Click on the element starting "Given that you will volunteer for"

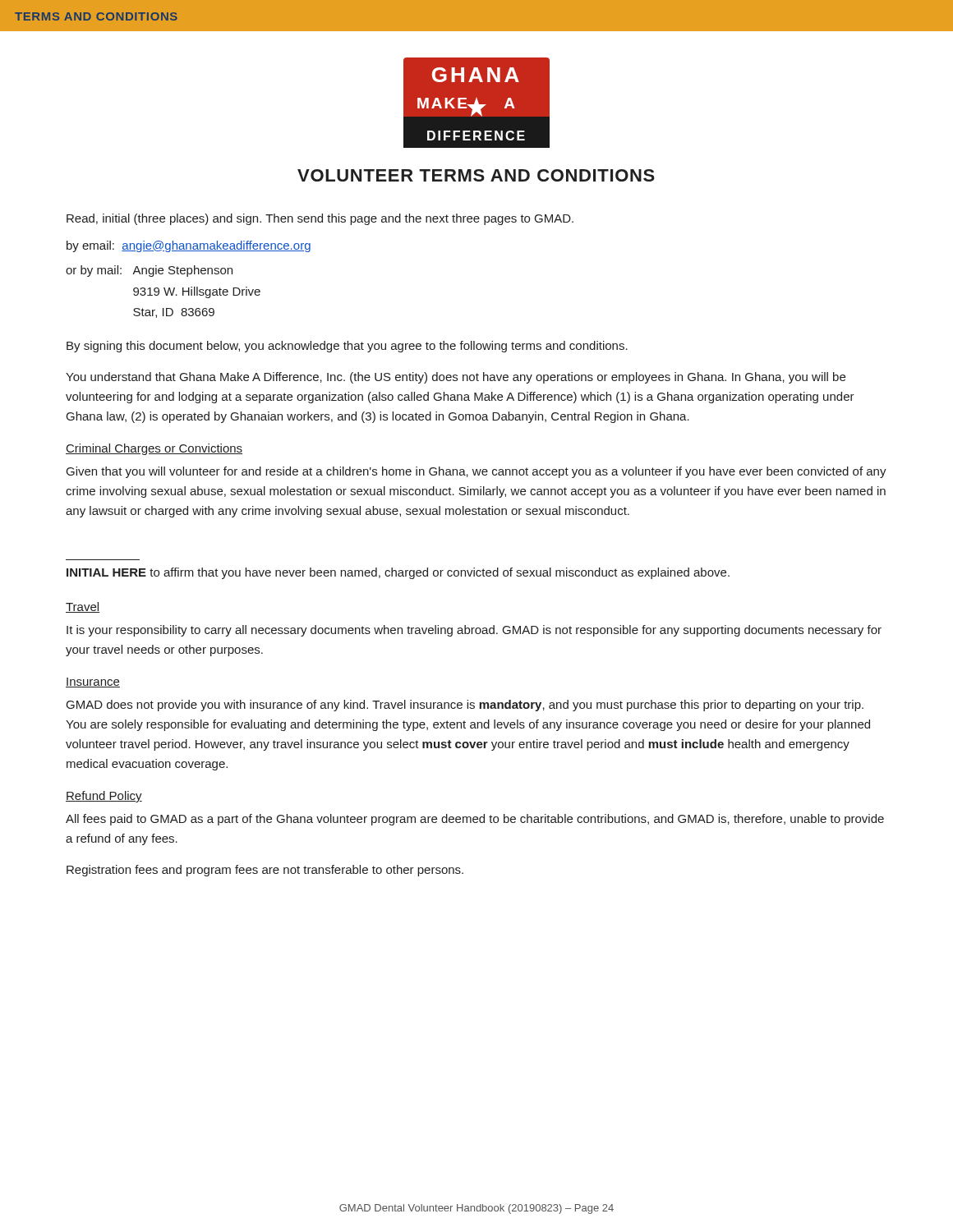476,490
